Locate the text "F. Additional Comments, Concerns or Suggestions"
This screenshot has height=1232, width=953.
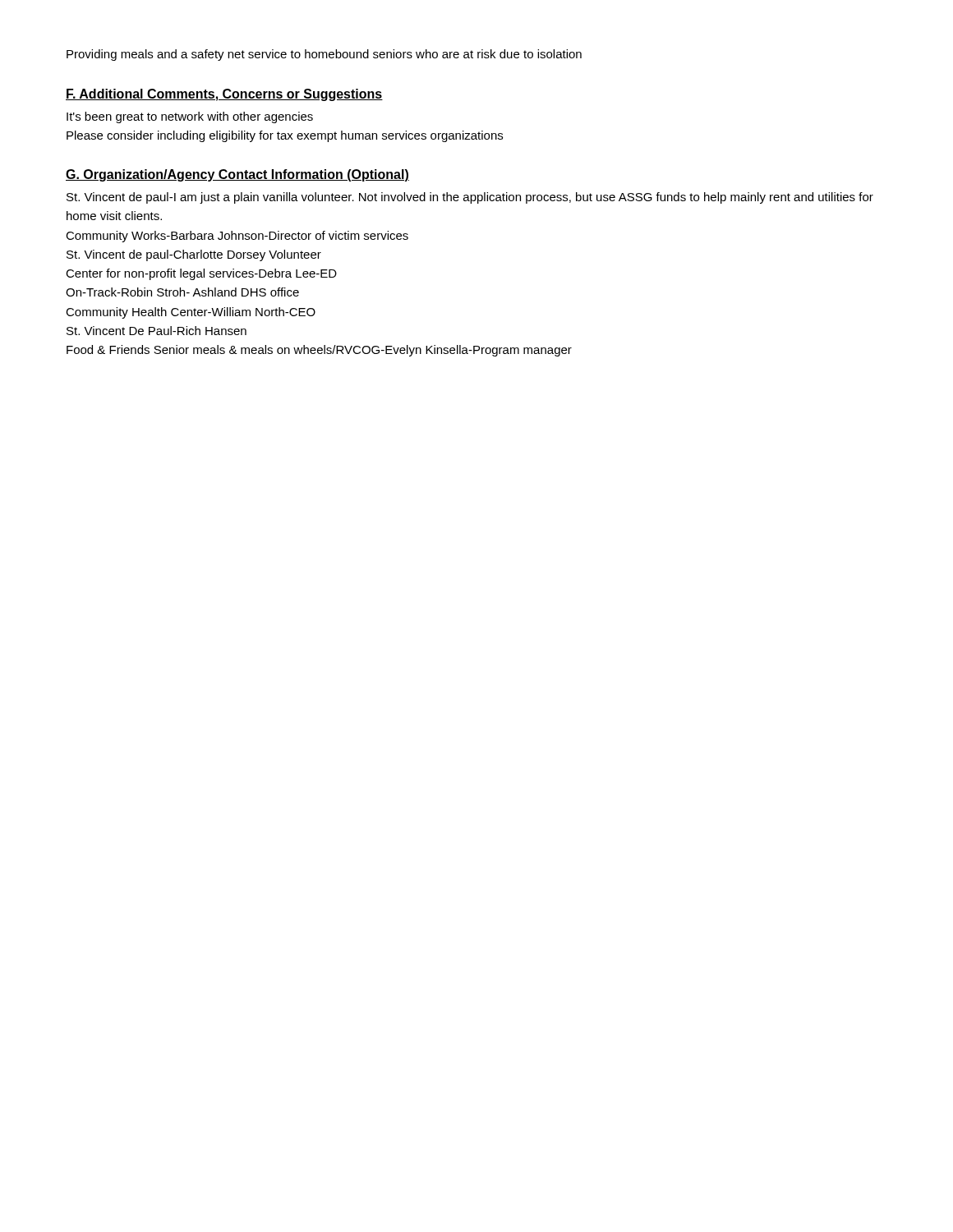point(224,94)
